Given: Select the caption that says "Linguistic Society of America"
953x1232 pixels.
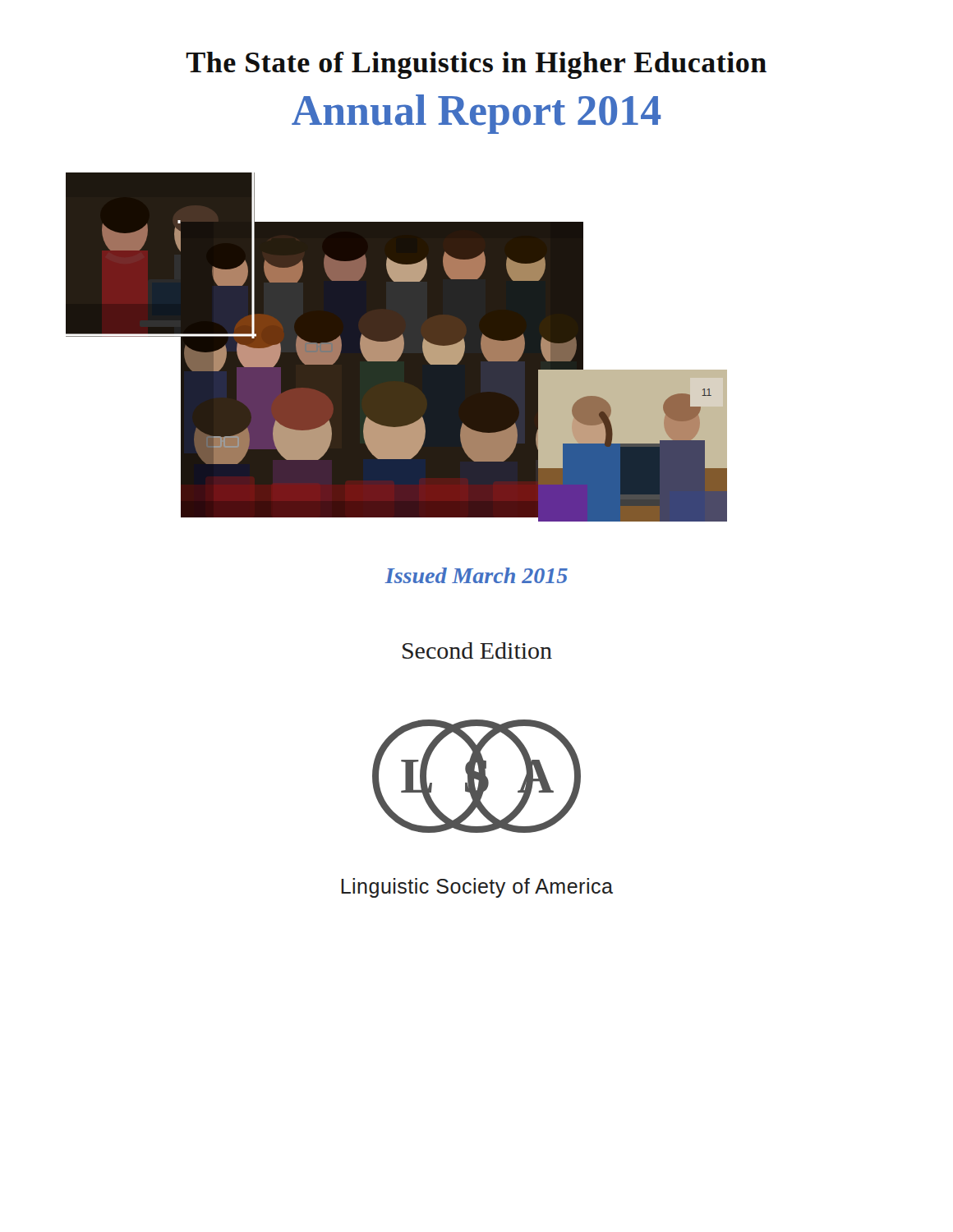Looking at the screenshot, I should (x=476, y=886).
